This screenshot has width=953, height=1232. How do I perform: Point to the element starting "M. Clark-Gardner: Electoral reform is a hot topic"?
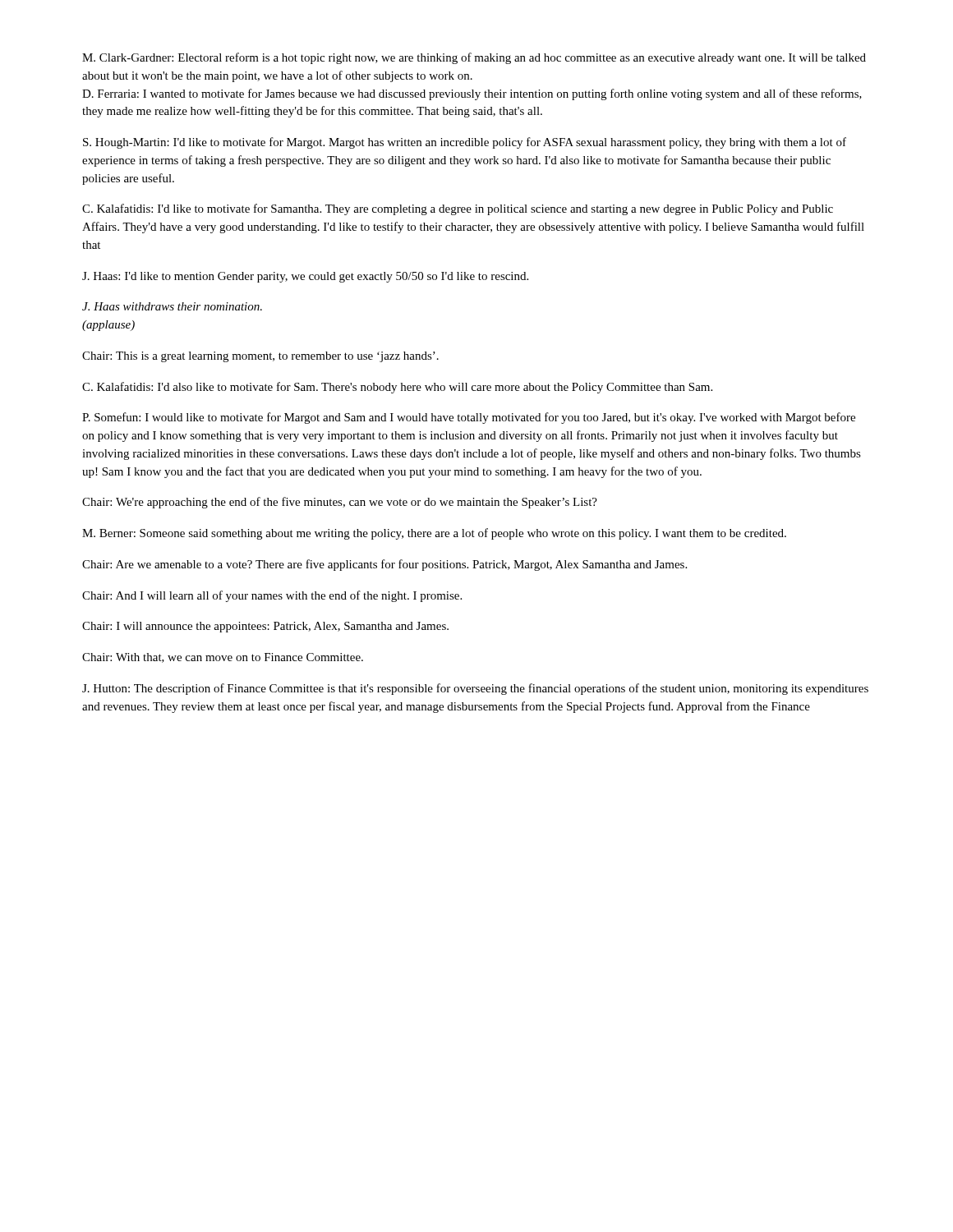click(x=474, y=84)
